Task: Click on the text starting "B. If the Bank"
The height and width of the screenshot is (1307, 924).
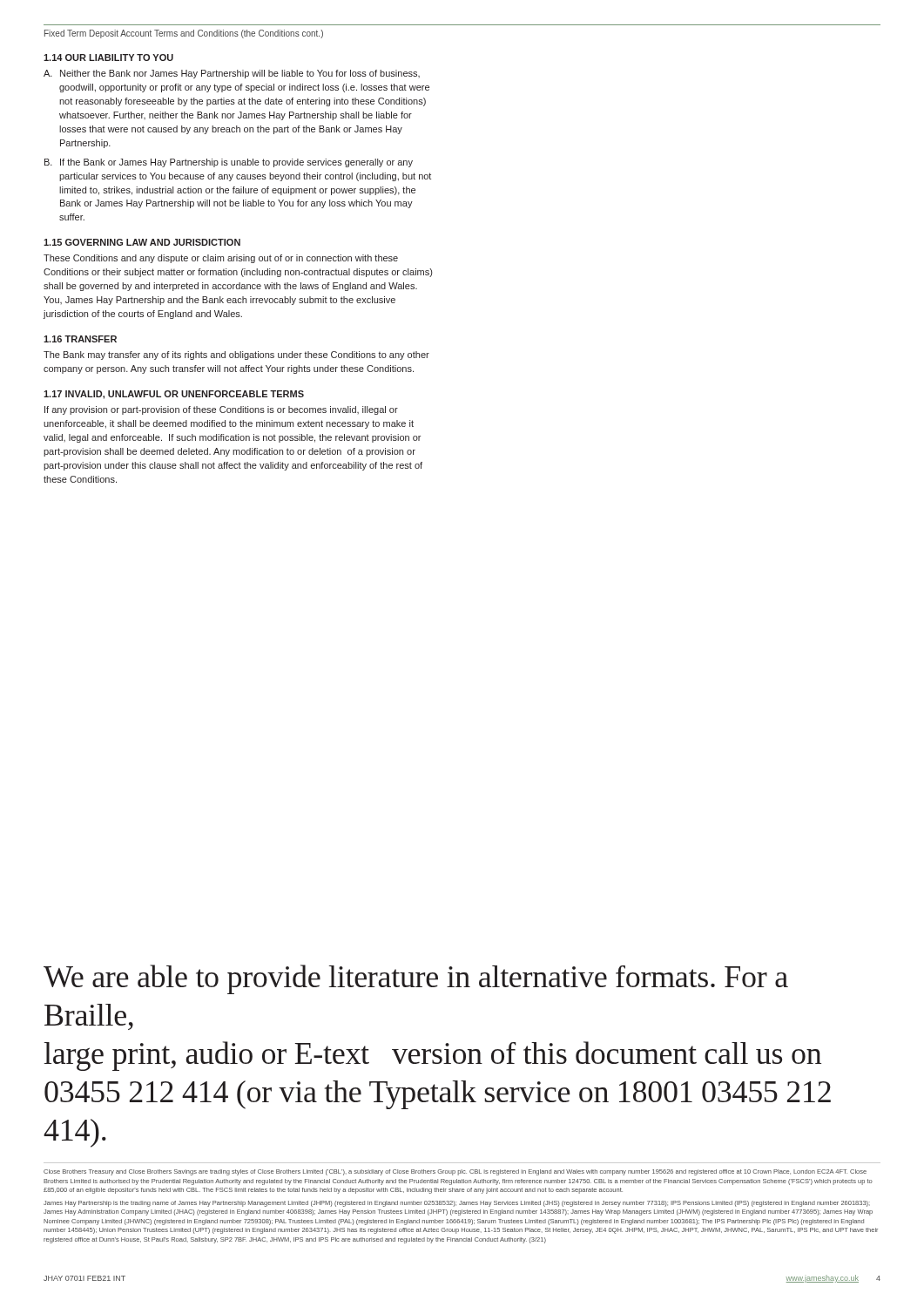Action: point(240,190)
